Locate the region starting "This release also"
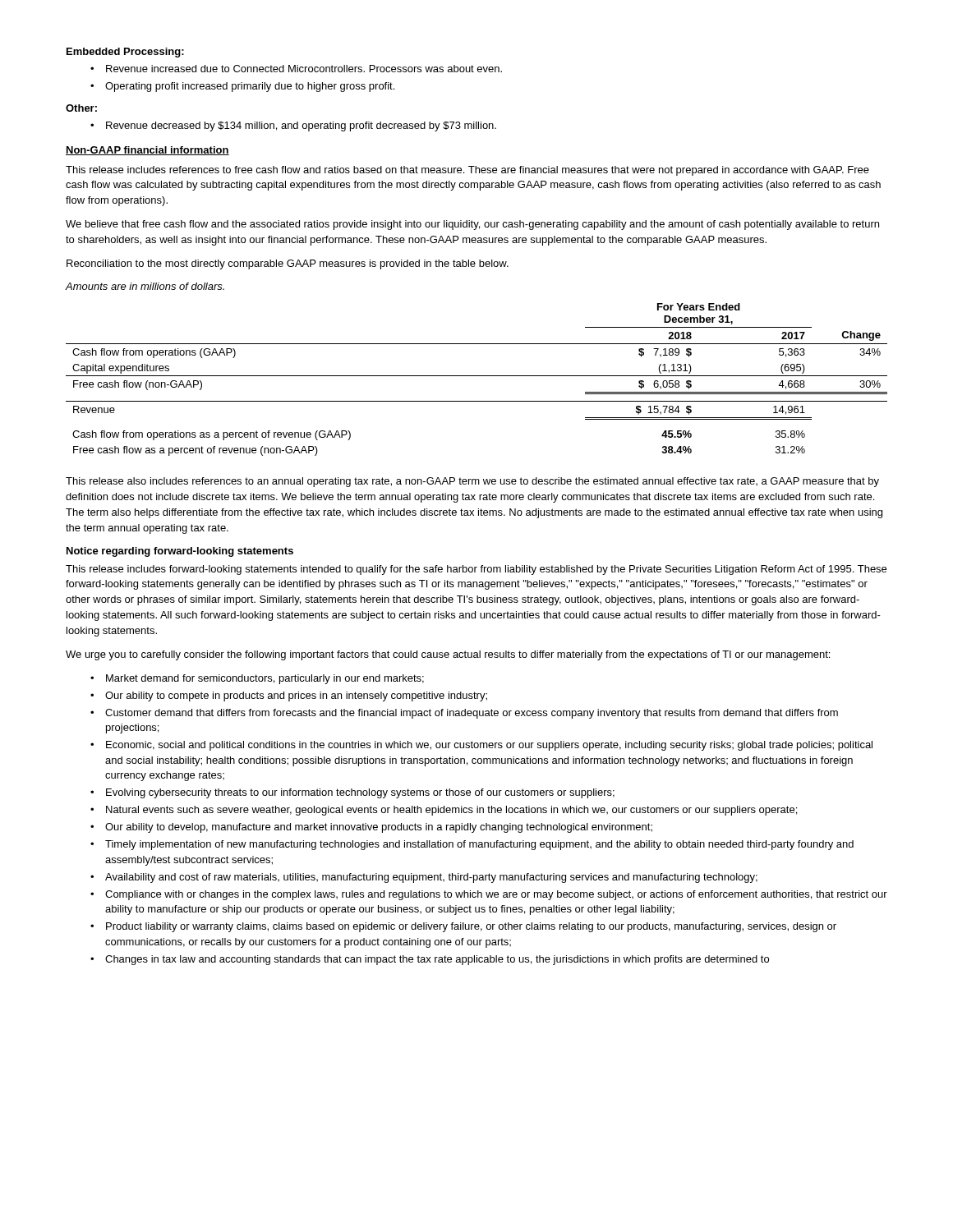Image resolution: width=953 pixels, height=1232 pixels. pyautogui.click(x=476, y=505)
